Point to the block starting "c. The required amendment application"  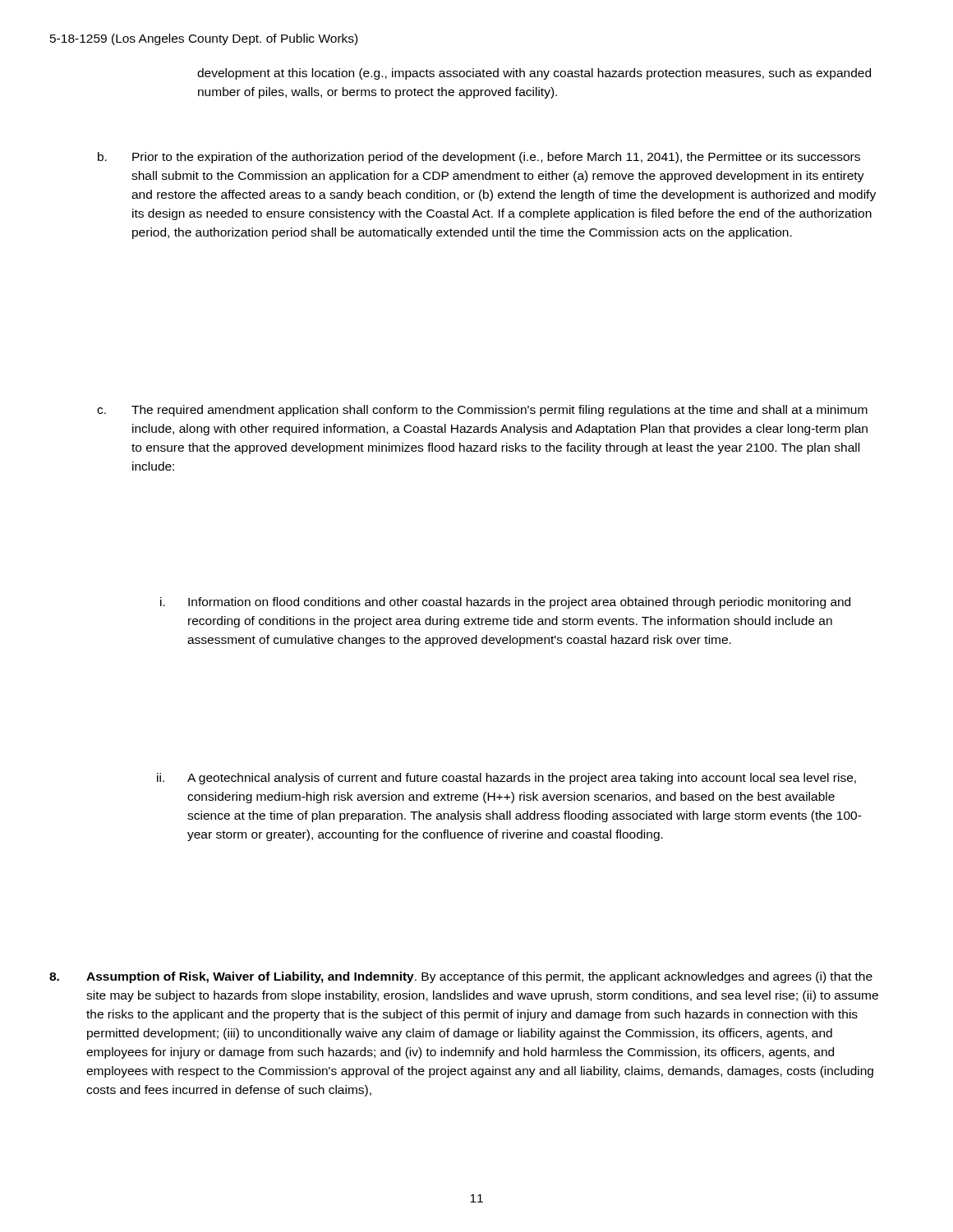pos(500,437)
